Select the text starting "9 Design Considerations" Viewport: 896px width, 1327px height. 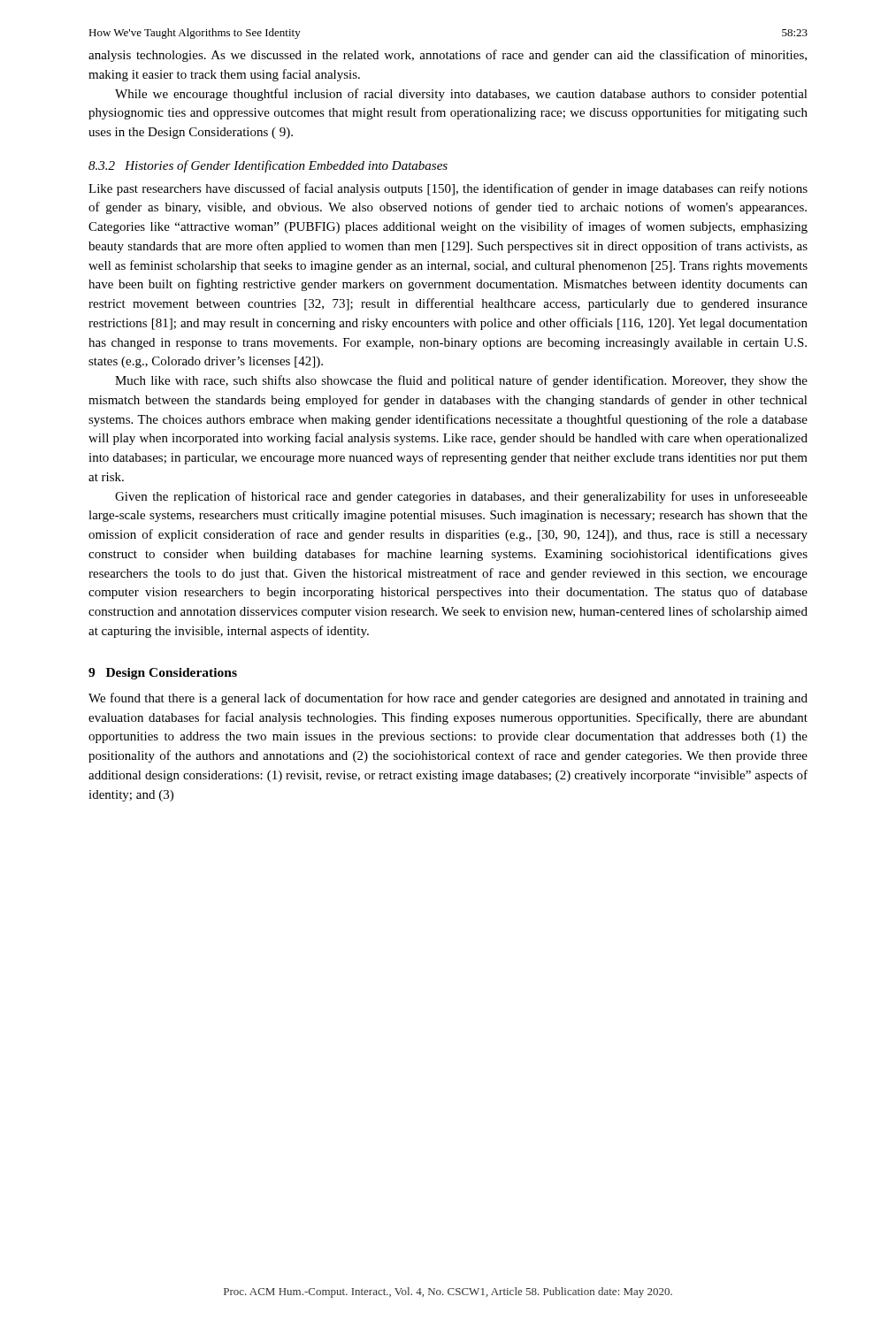(163, 671)
